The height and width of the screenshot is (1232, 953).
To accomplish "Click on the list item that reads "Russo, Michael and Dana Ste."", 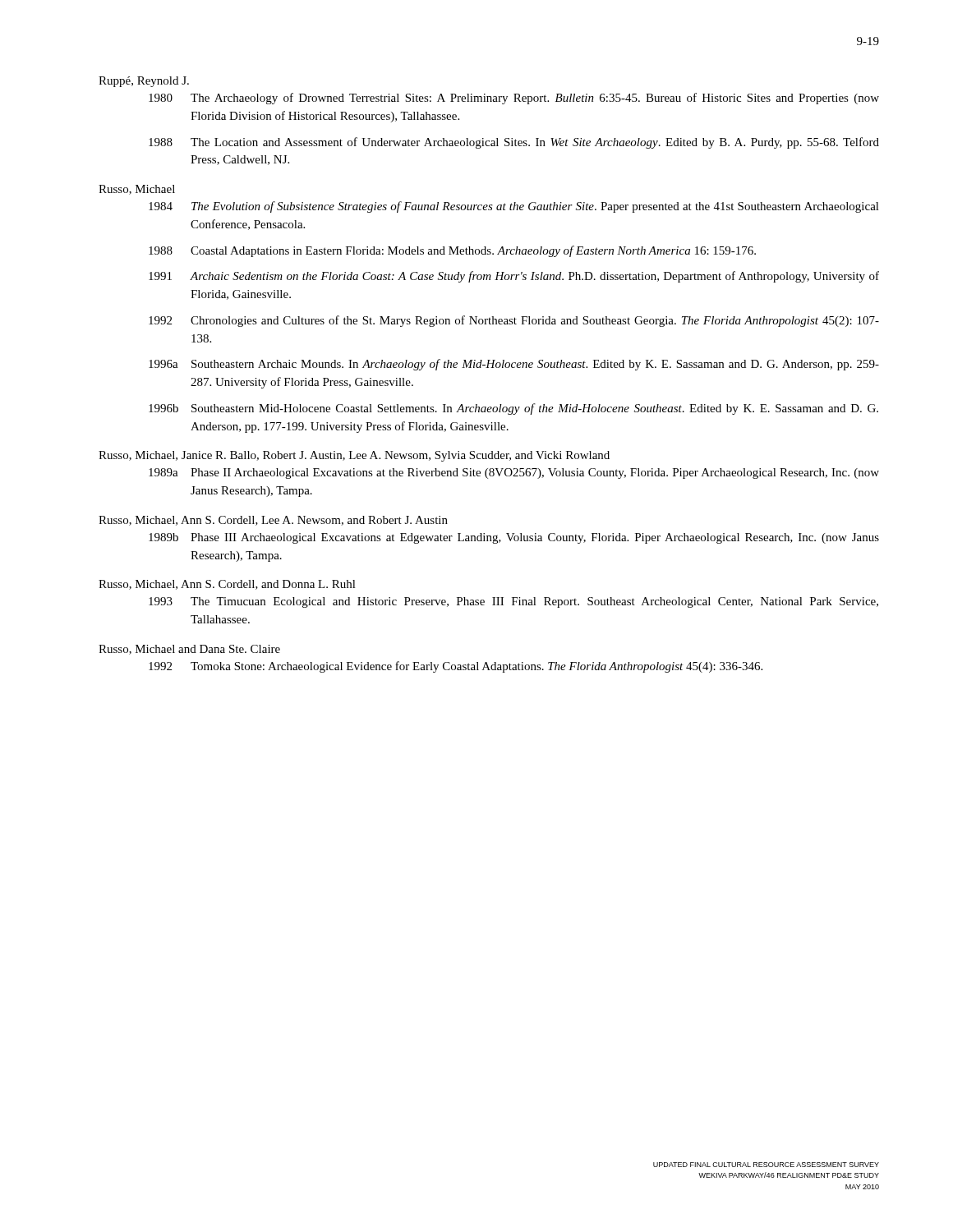I will 489,659.
